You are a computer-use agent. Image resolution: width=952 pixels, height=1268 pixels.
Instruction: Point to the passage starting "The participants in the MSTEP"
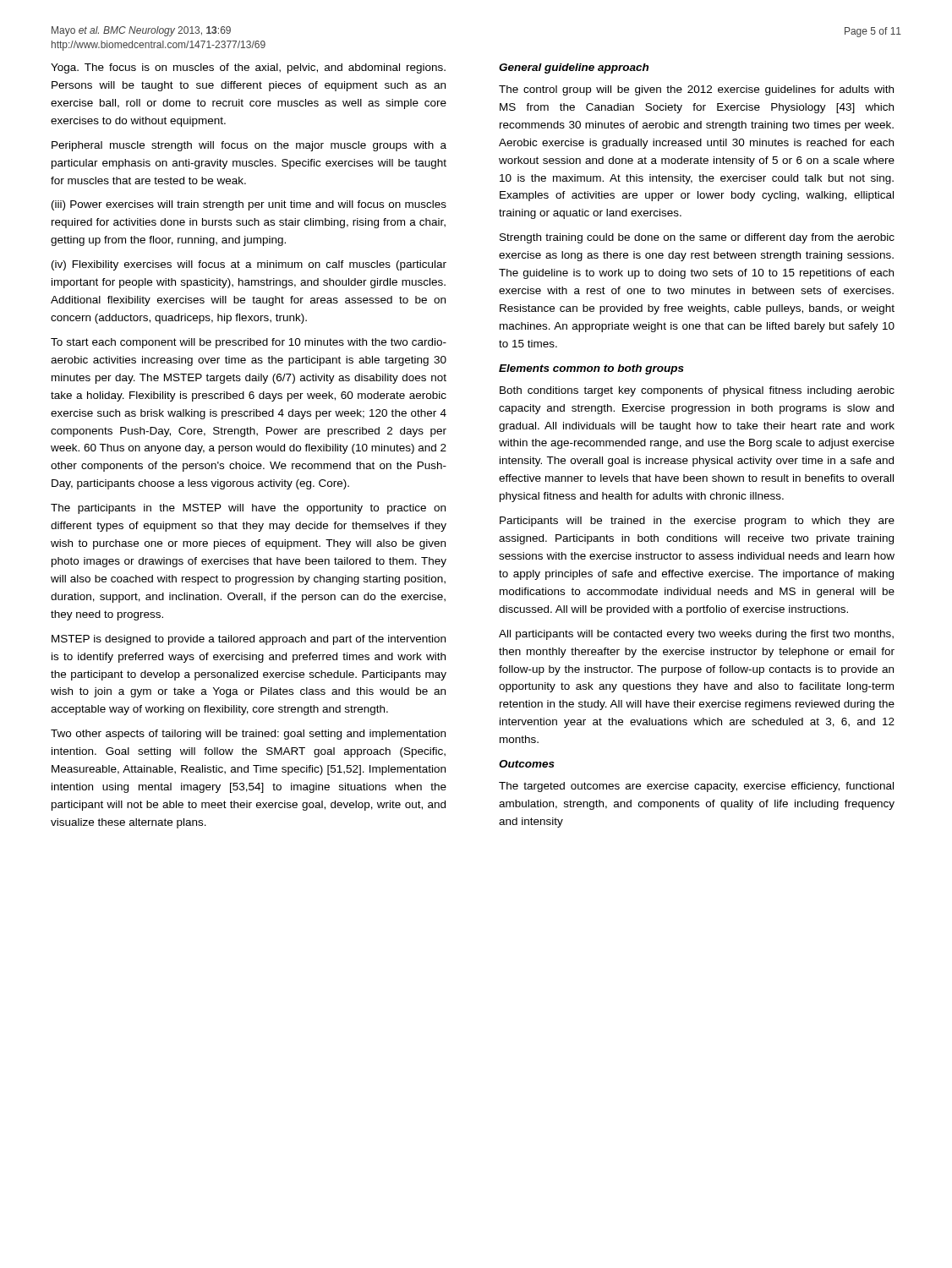coord(249,562)
